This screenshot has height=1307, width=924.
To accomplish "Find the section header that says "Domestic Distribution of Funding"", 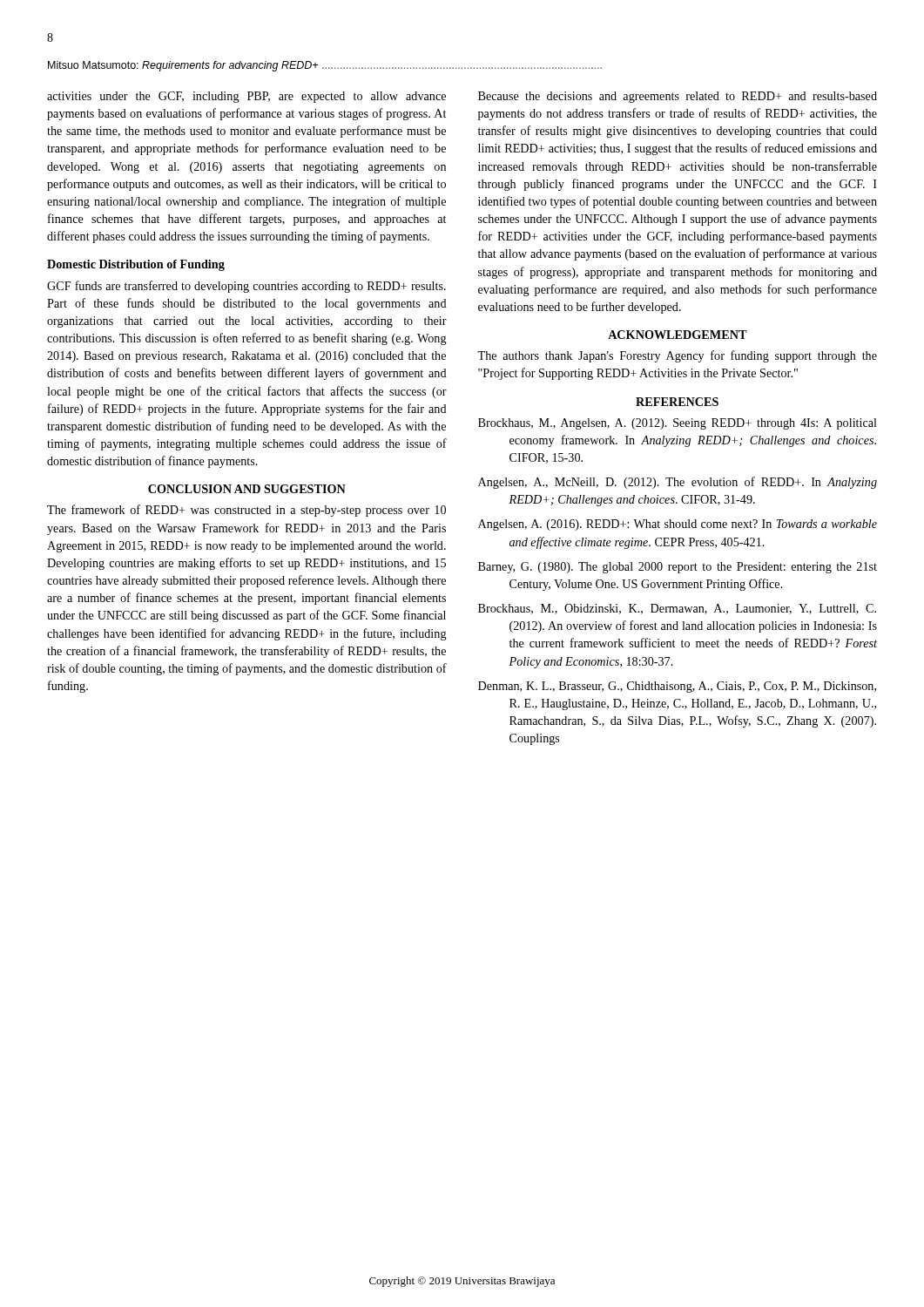I will (x=136, y=264).
